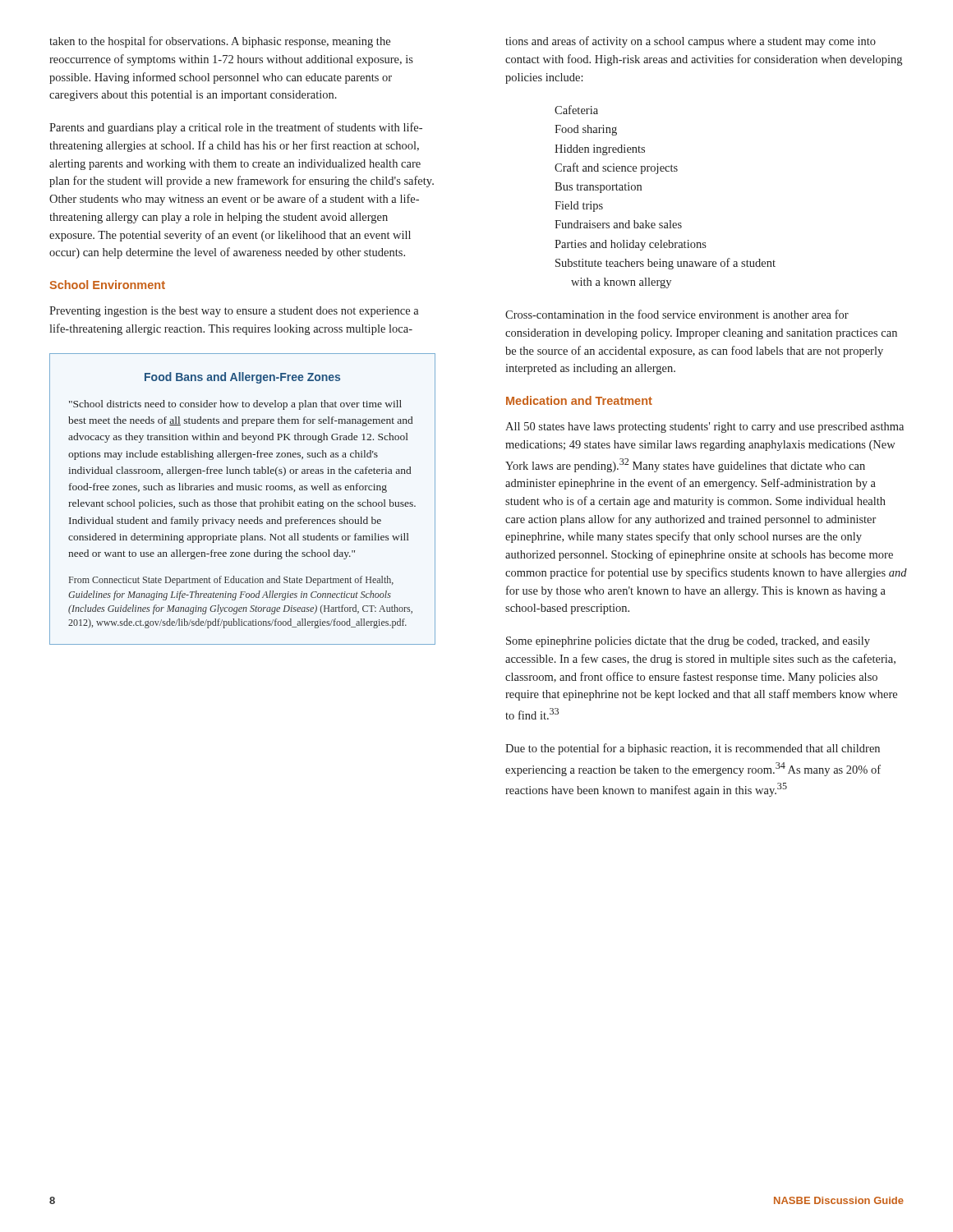
Task: Find the text block that reads "Parents and guardians play"
Action: coord(242,190)
